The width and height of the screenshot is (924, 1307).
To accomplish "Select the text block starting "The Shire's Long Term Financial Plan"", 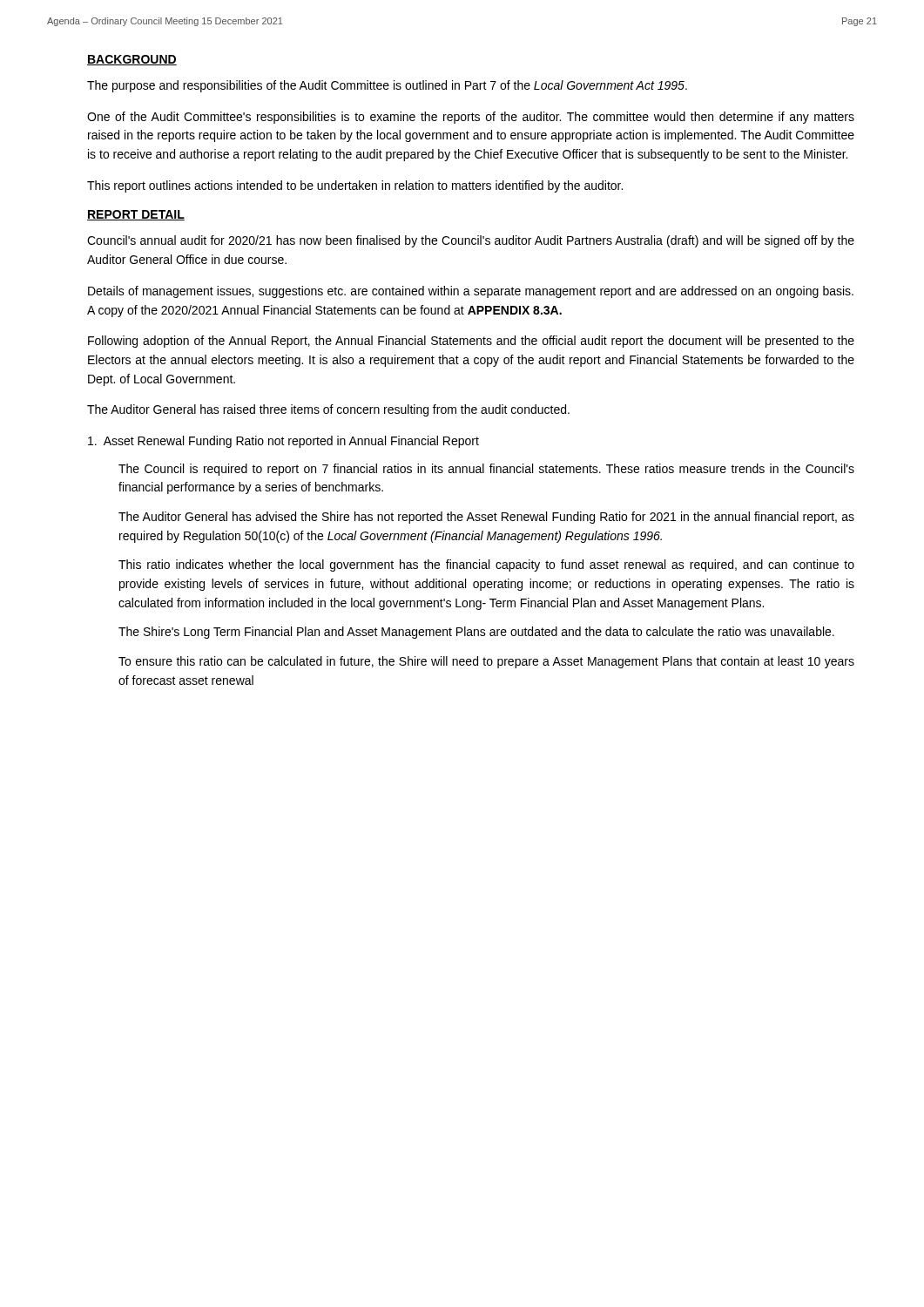I will [x=477, y=632].
